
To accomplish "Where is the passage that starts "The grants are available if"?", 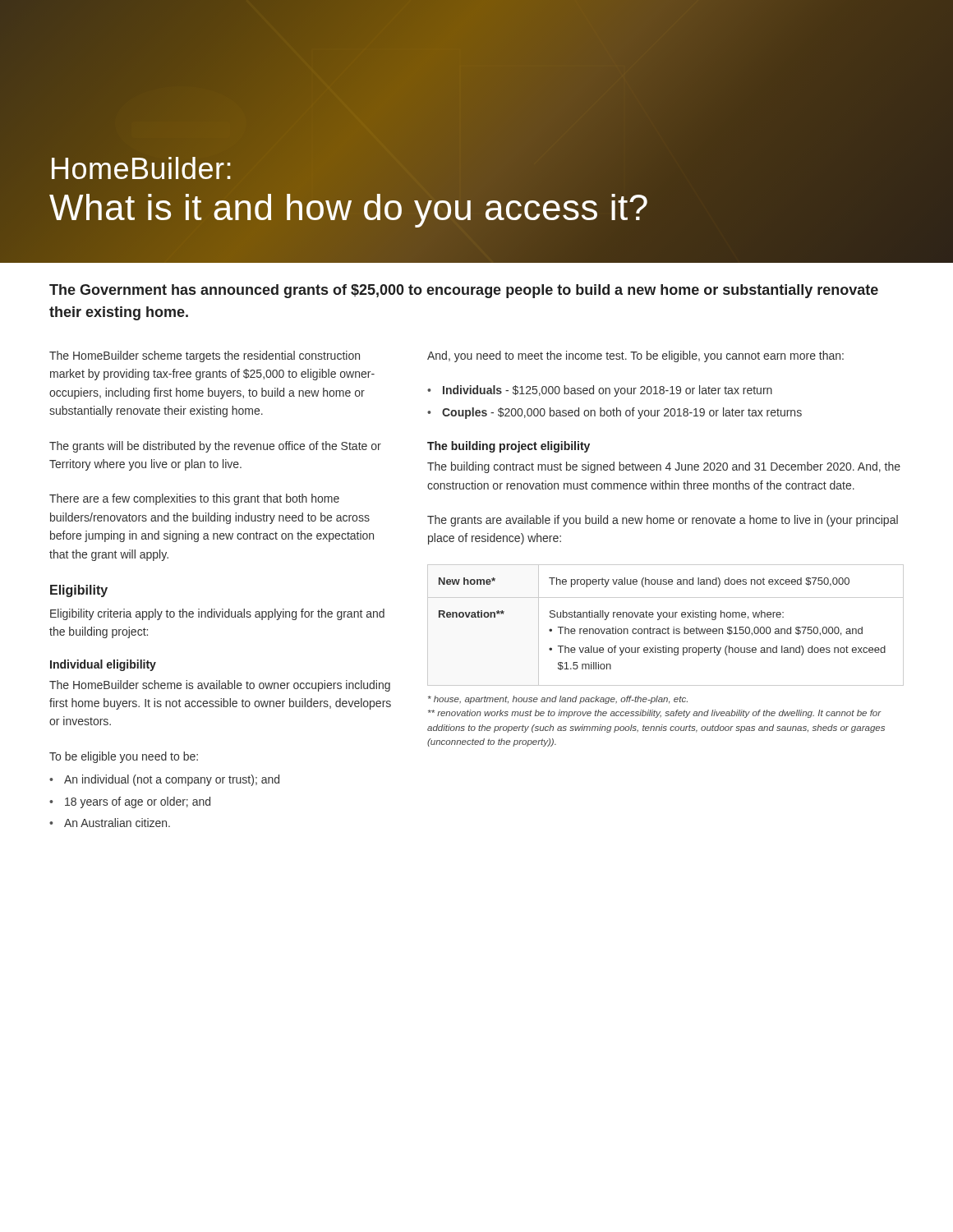I will [x=663, y=529].
